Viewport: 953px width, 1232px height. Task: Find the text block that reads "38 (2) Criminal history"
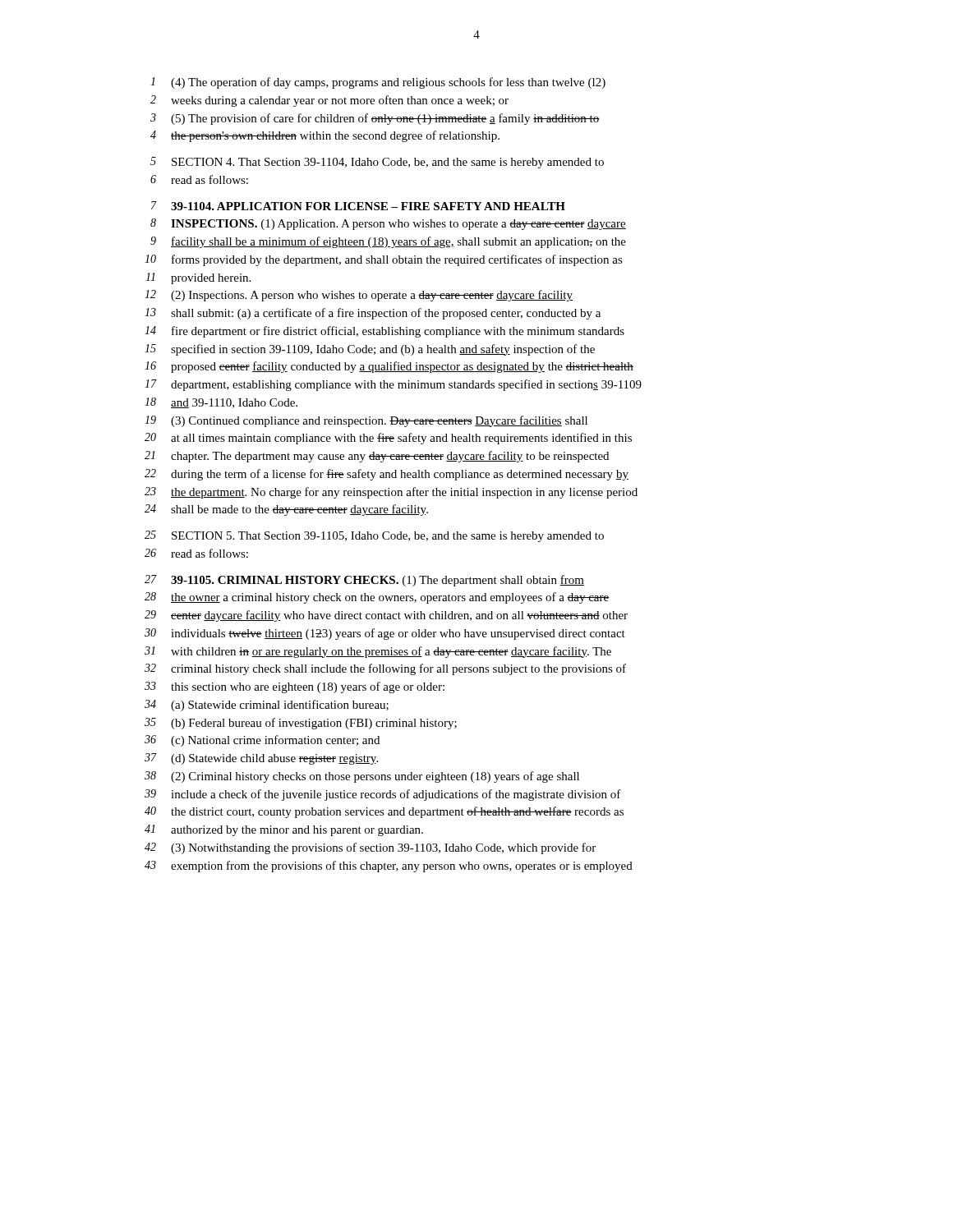(497, 804)
